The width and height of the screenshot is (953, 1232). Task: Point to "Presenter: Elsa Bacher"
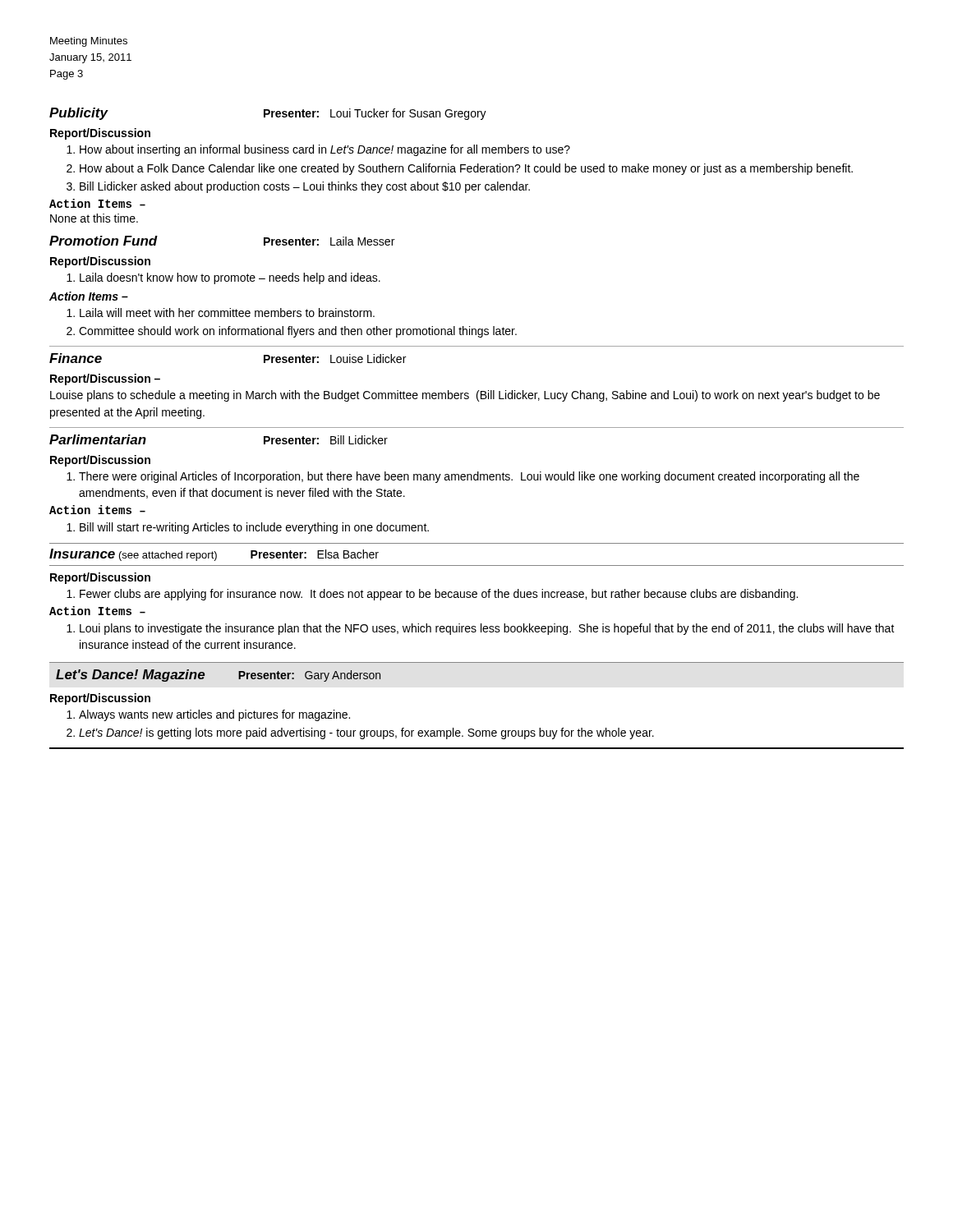[314, 554]
